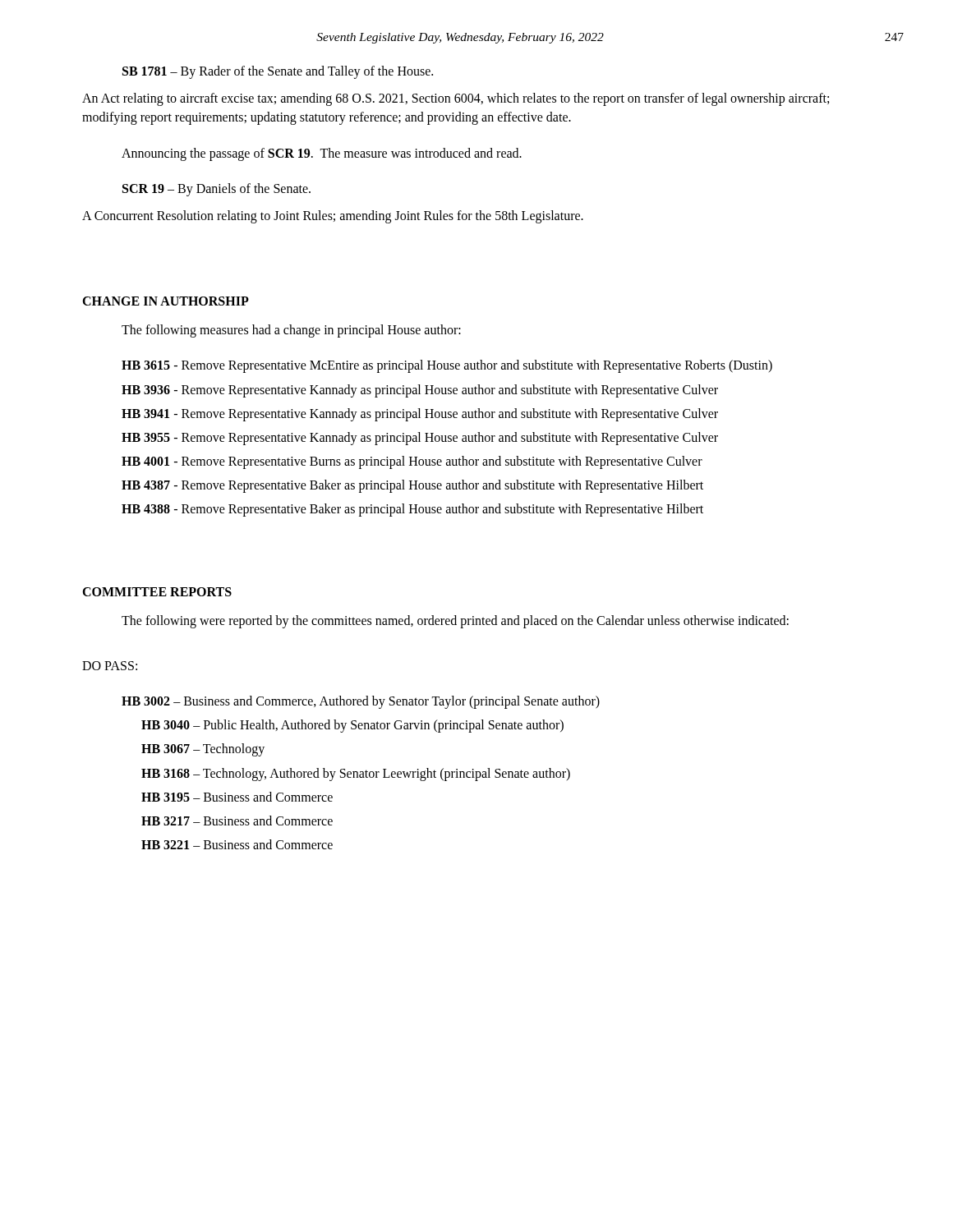Find the text starting "HB 3195 – Business"
The width and height of the screenshot is (953, 1232).
pyautogui.click(x=237, y=797)
